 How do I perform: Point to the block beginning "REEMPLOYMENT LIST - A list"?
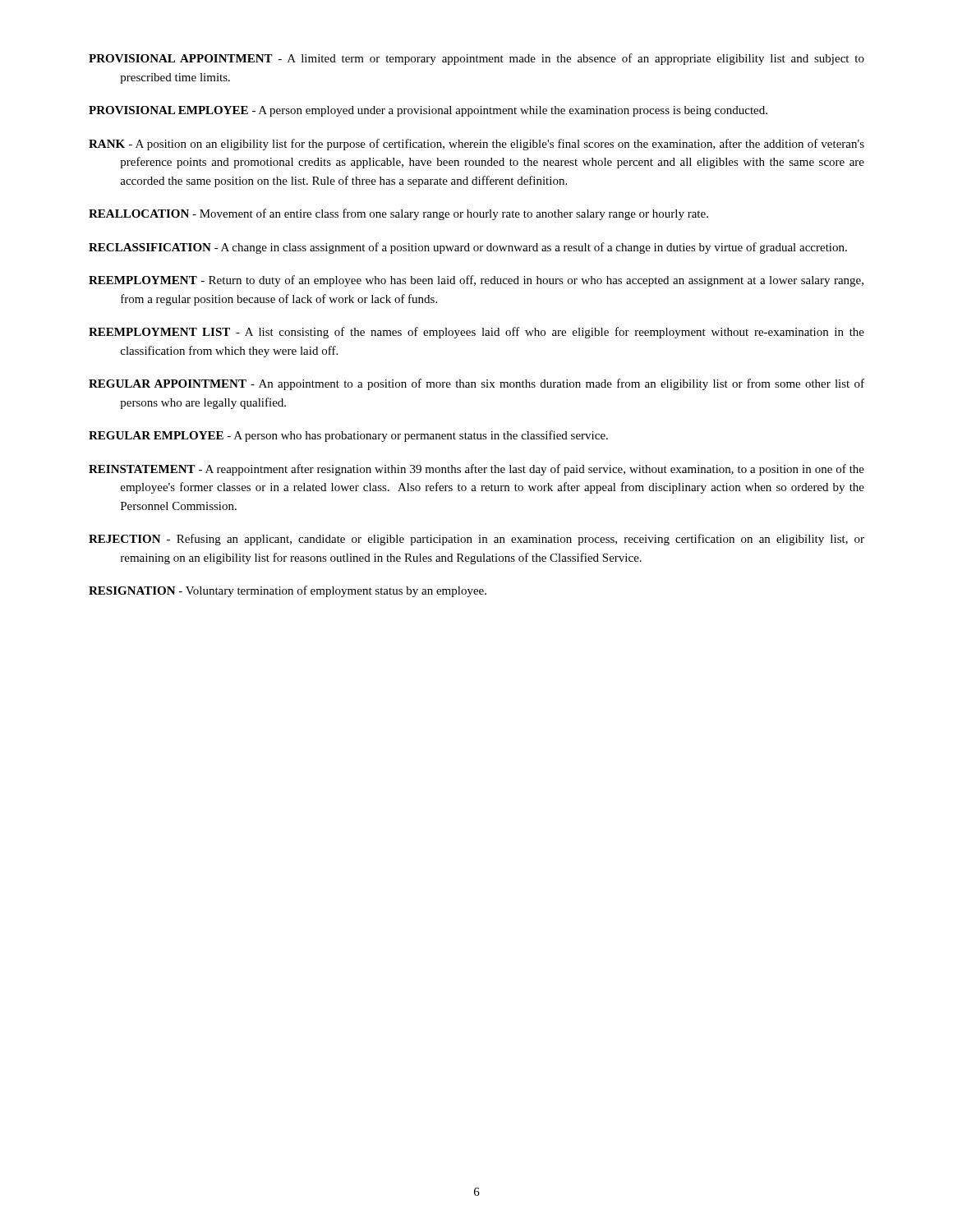(476, 341)
